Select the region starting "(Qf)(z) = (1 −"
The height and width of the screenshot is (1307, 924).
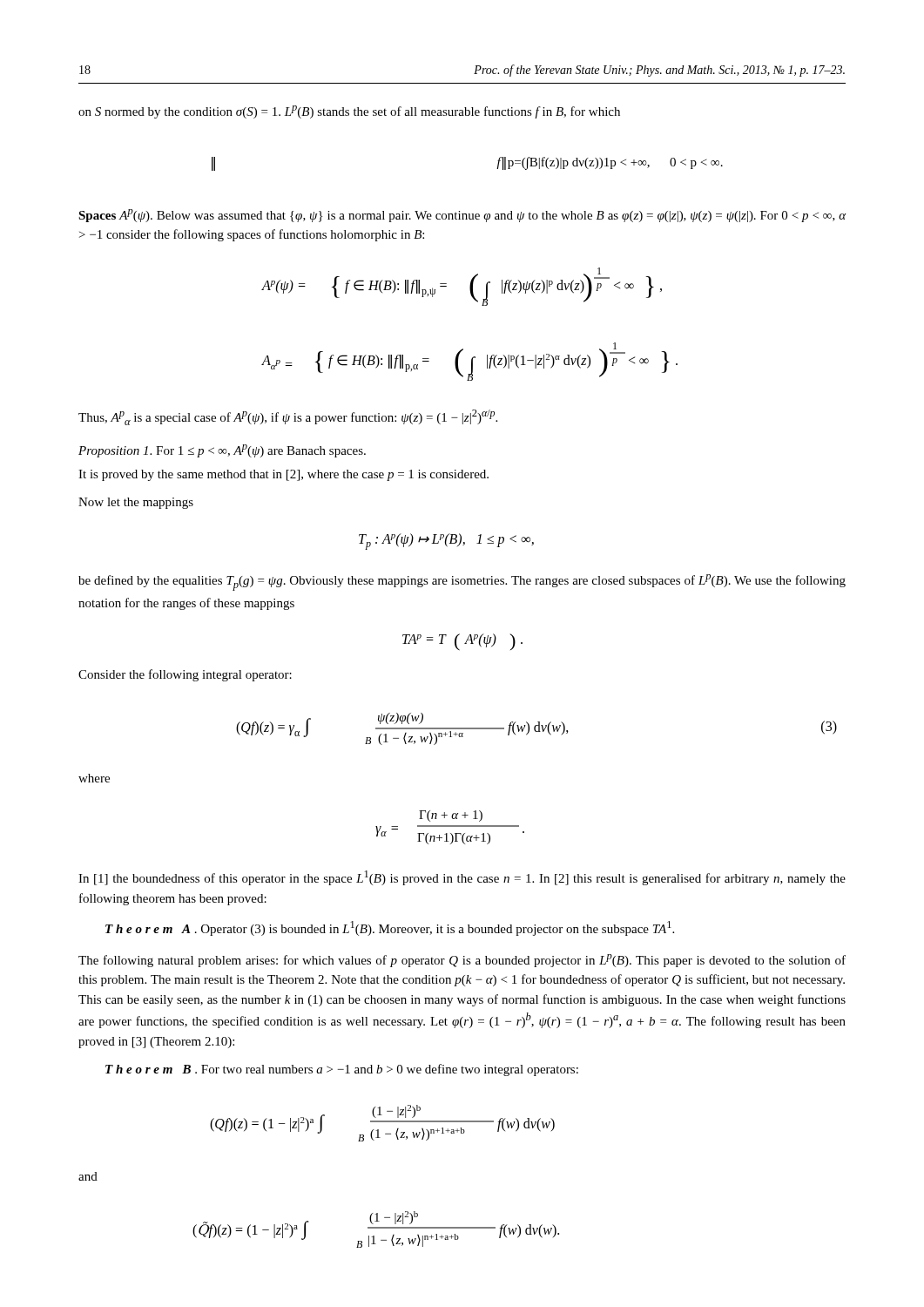[x=462, y=1123]
